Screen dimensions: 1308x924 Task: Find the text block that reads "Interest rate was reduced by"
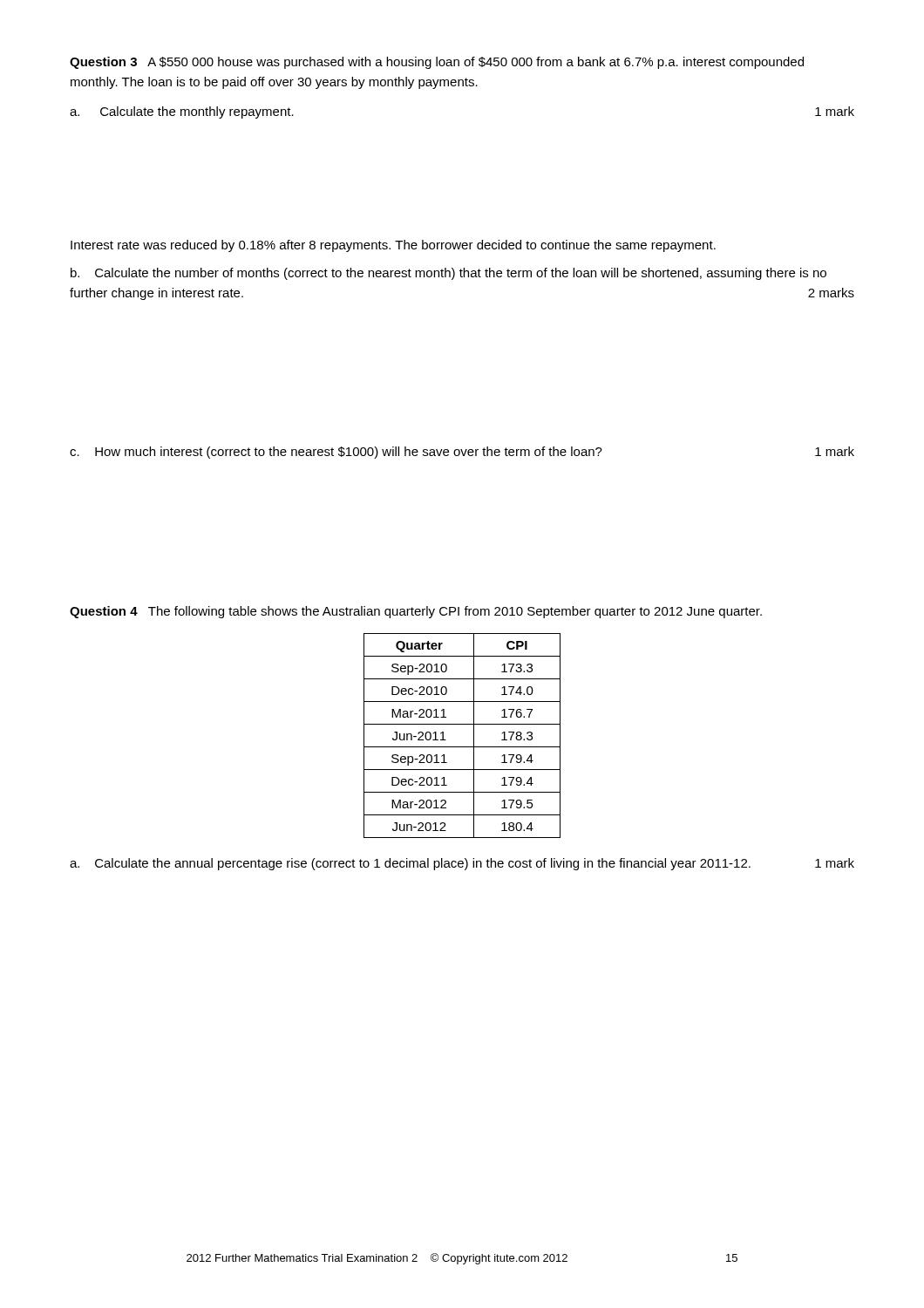click(x=393, y=244)
